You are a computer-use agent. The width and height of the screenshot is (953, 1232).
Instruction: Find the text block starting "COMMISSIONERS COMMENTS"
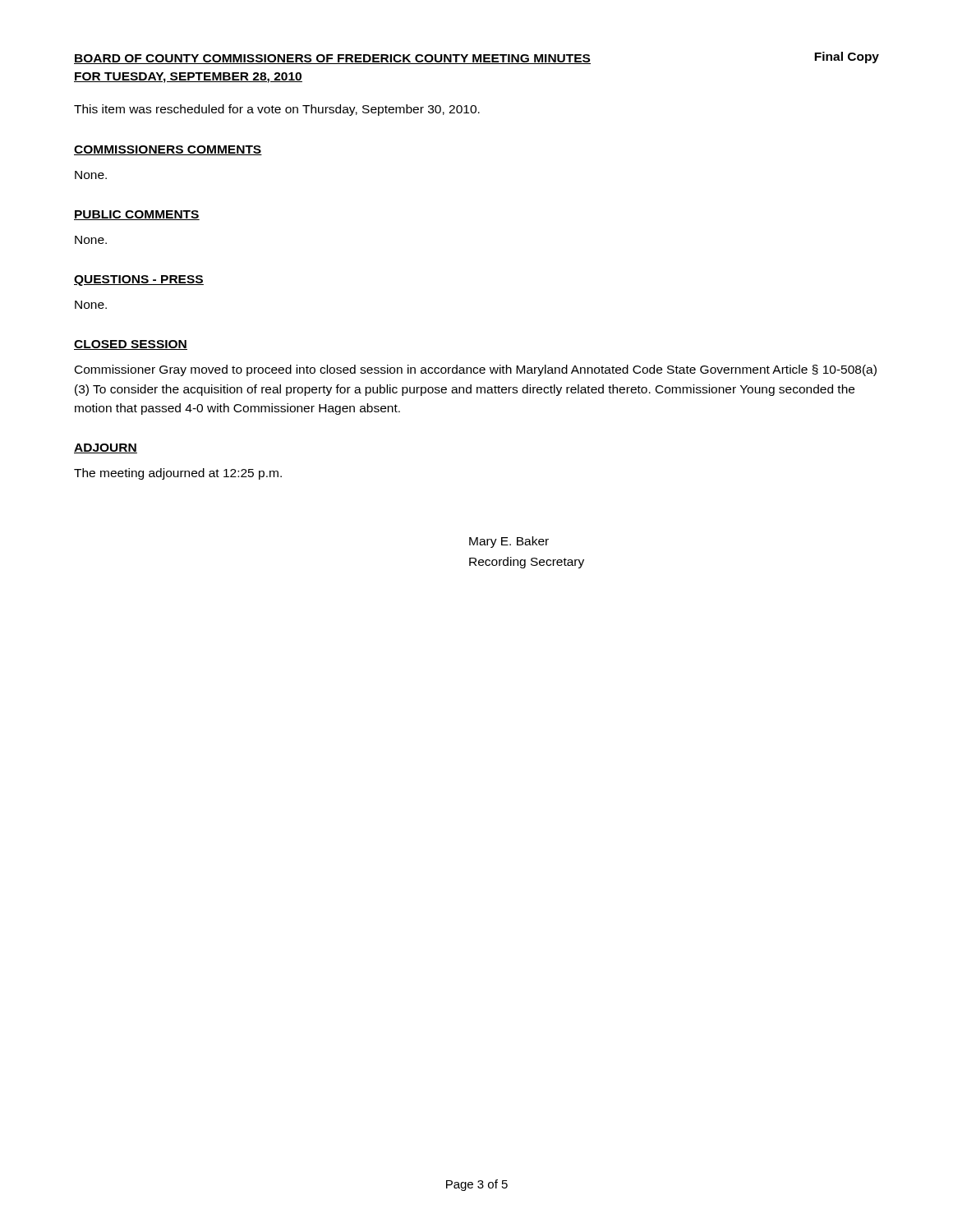tap(168, 149)
